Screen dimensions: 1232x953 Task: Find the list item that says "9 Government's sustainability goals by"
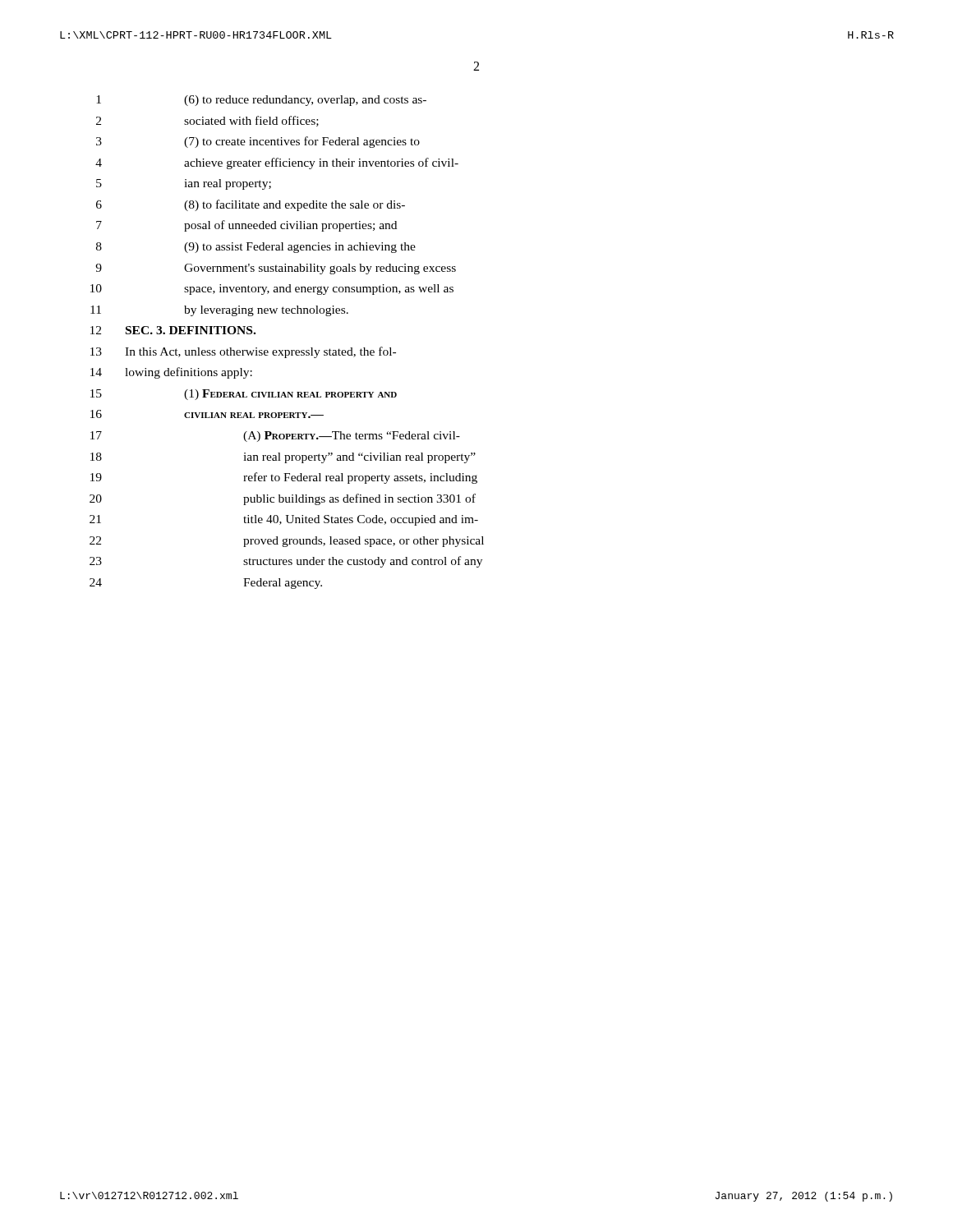pos(276,269)
